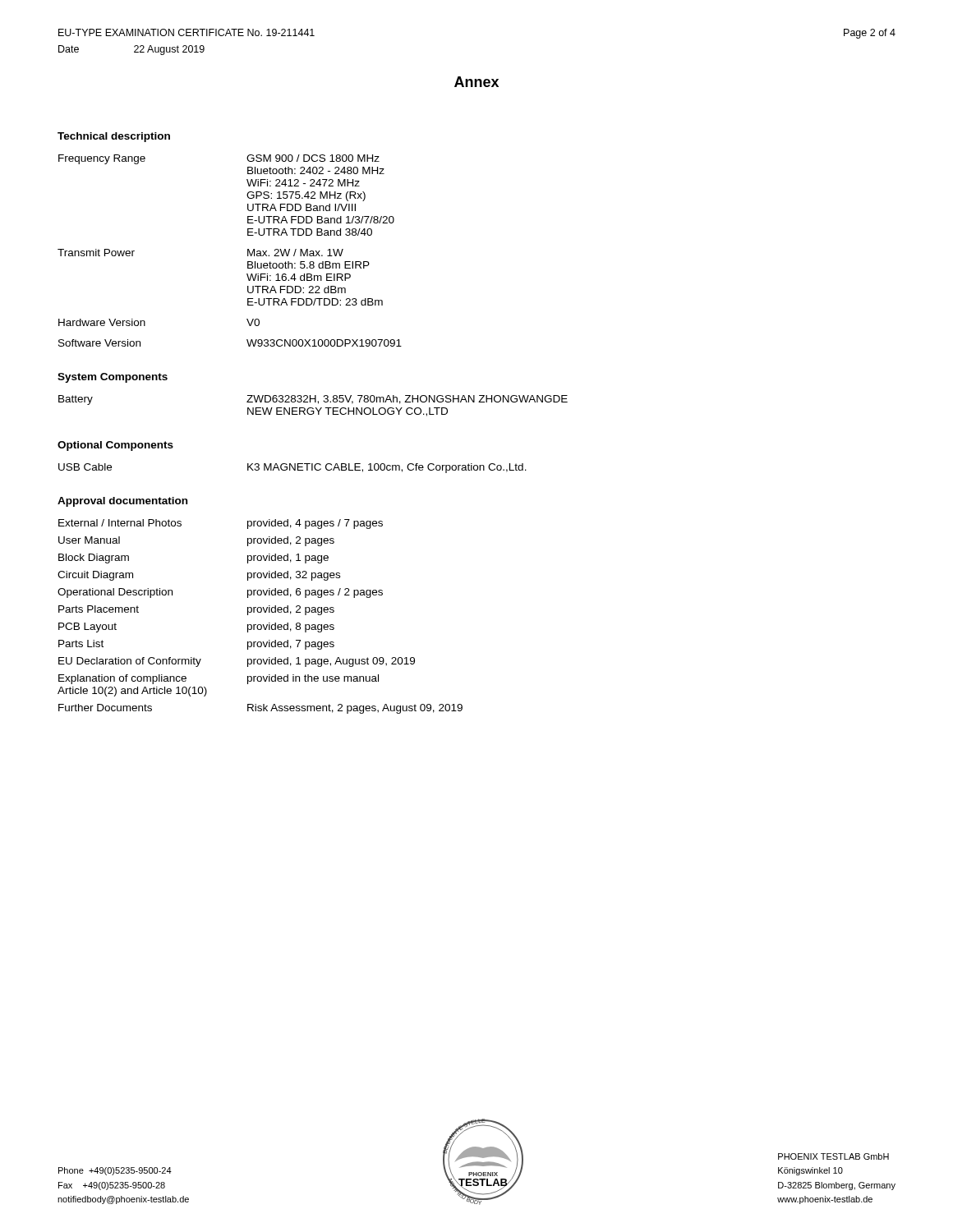The width and height of the screenshot is (953, 1232).
Task: Where does it say "Parts List provided, 7 pages"?
Action: pos(91,647)
